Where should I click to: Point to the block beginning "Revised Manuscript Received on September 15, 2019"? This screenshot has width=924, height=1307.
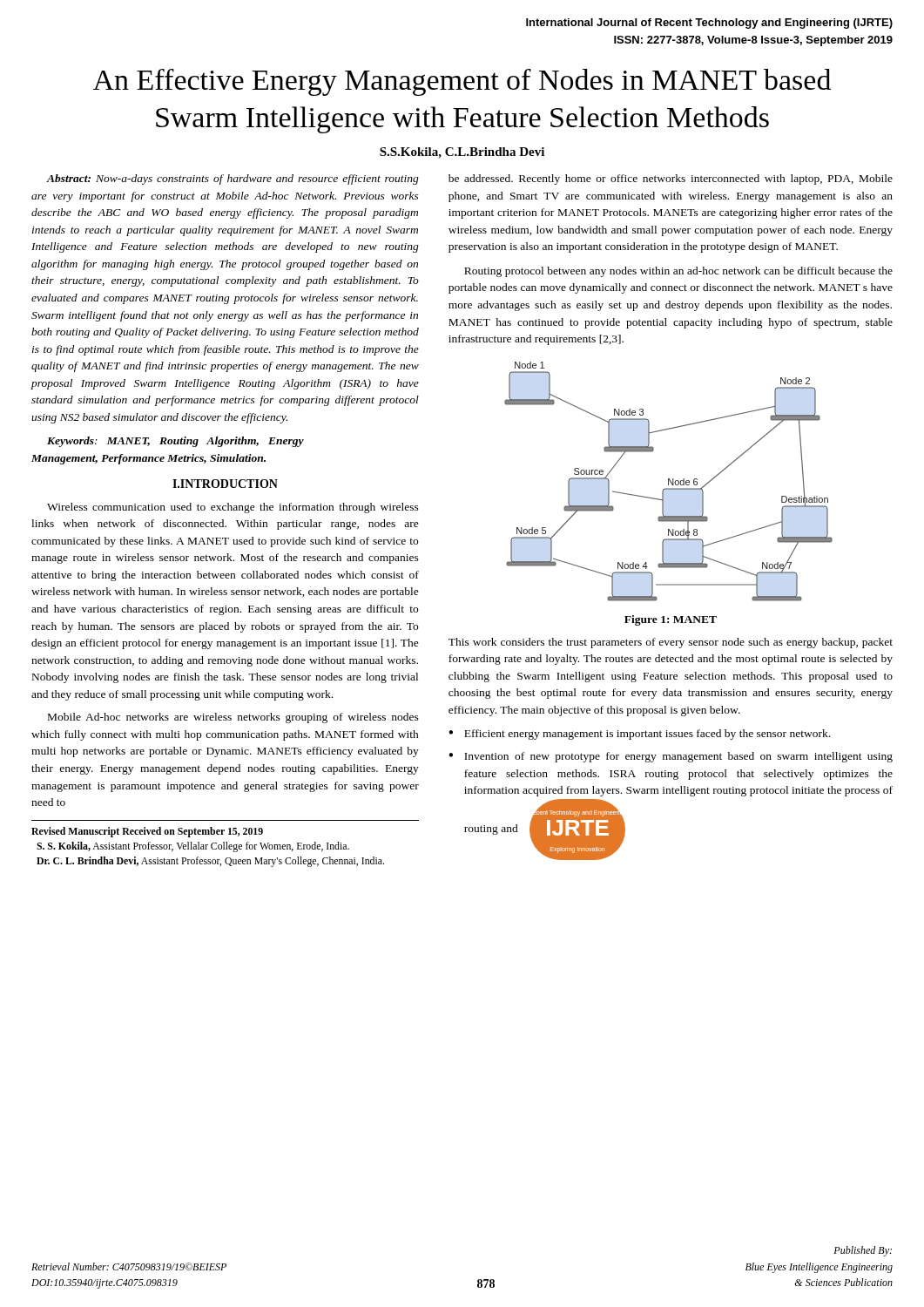[x=208, y=846]
